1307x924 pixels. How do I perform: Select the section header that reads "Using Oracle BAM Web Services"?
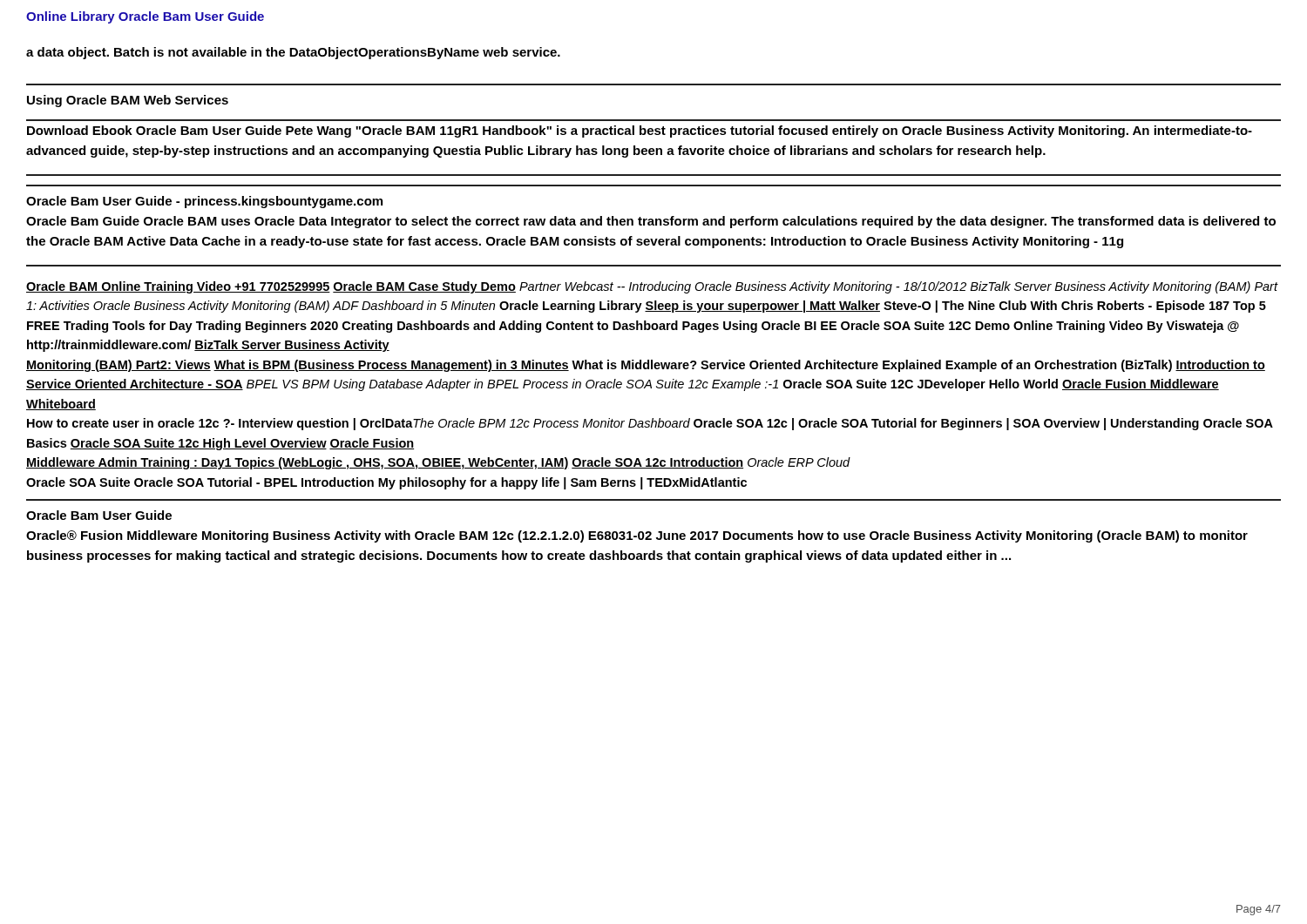128,101
